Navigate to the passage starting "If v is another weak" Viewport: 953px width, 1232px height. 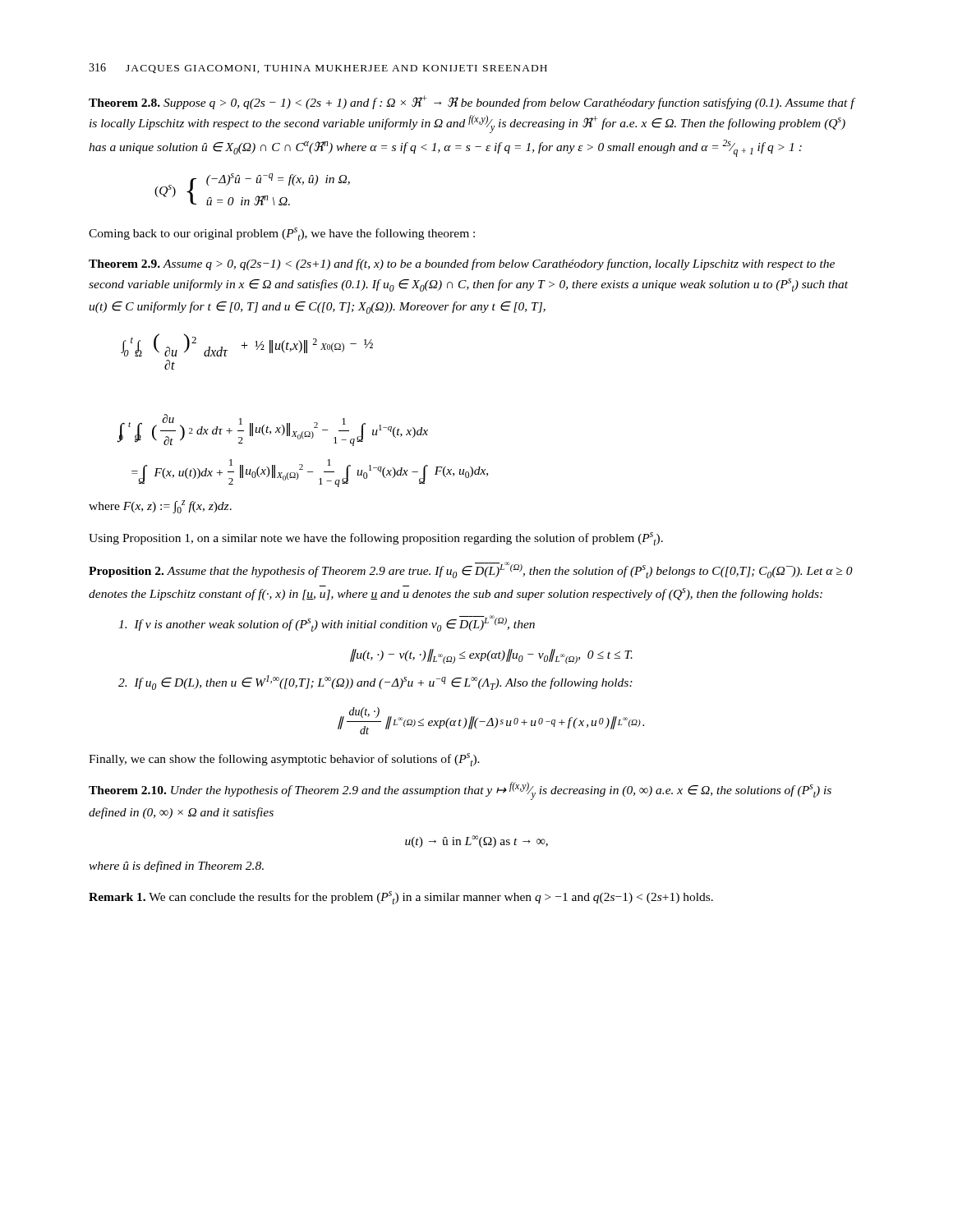(491, 639)
